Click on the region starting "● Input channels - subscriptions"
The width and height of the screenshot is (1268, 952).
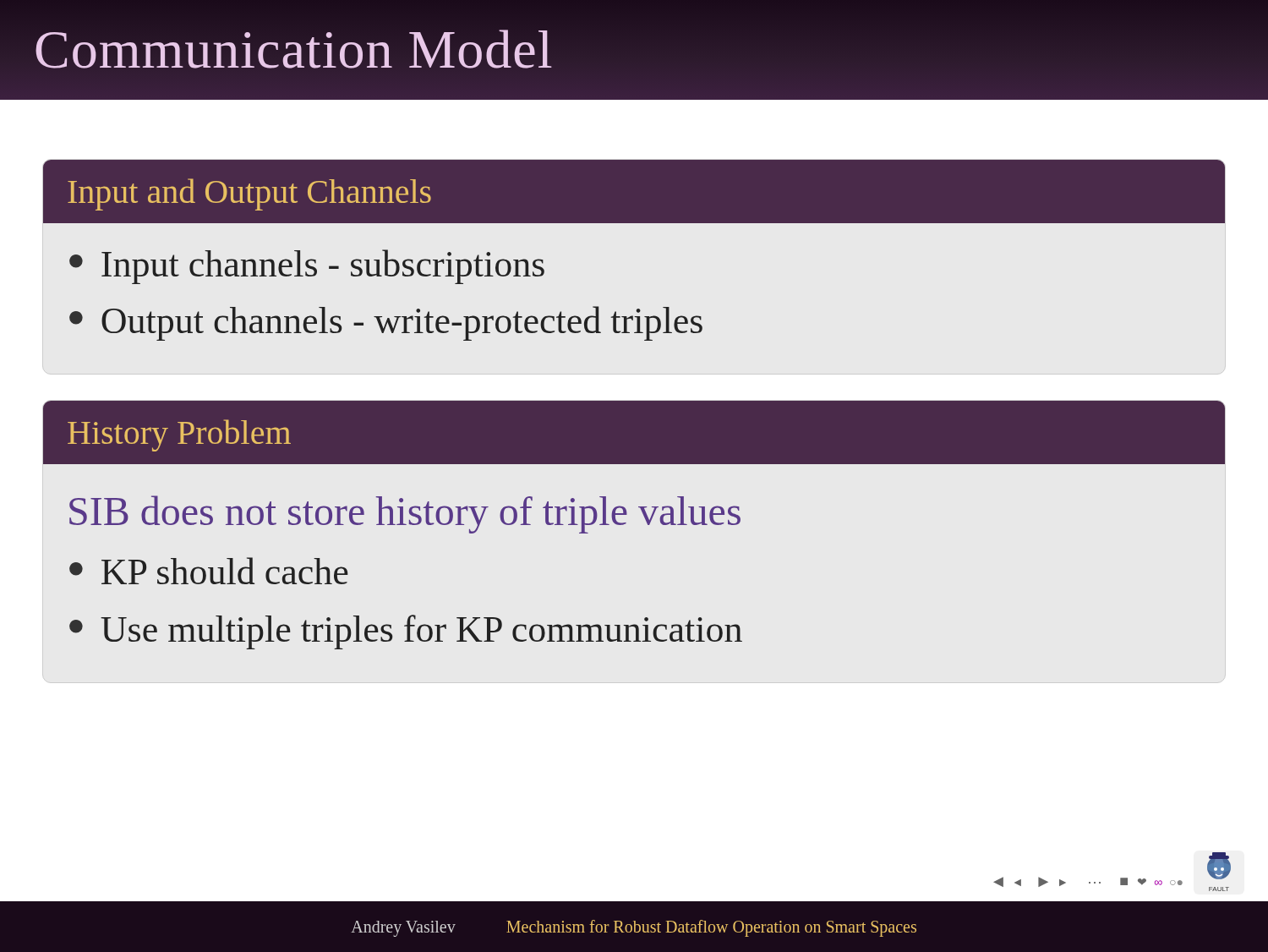coord(306,264)
